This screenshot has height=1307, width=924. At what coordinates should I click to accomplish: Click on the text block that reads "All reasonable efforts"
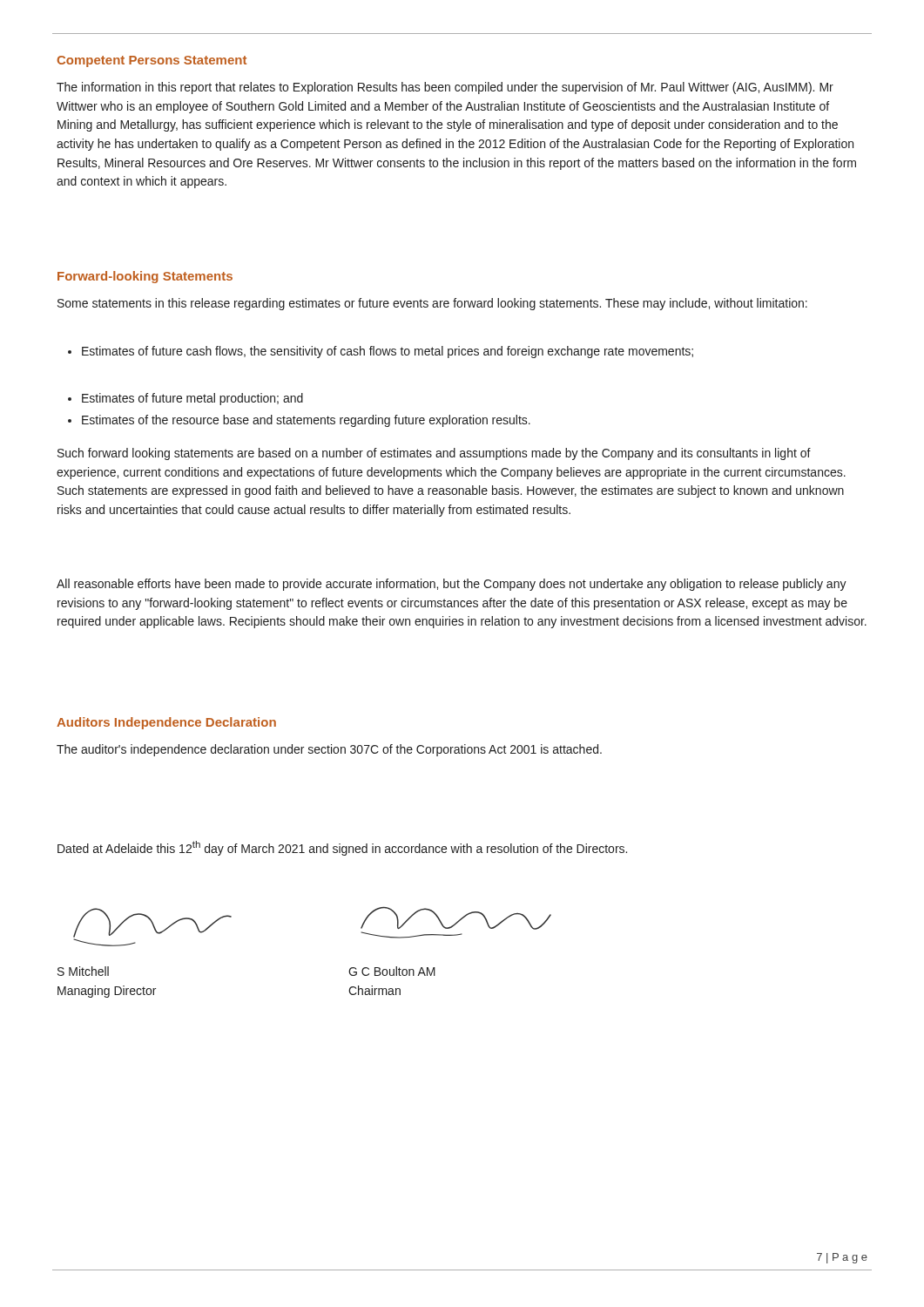[462, 603]
